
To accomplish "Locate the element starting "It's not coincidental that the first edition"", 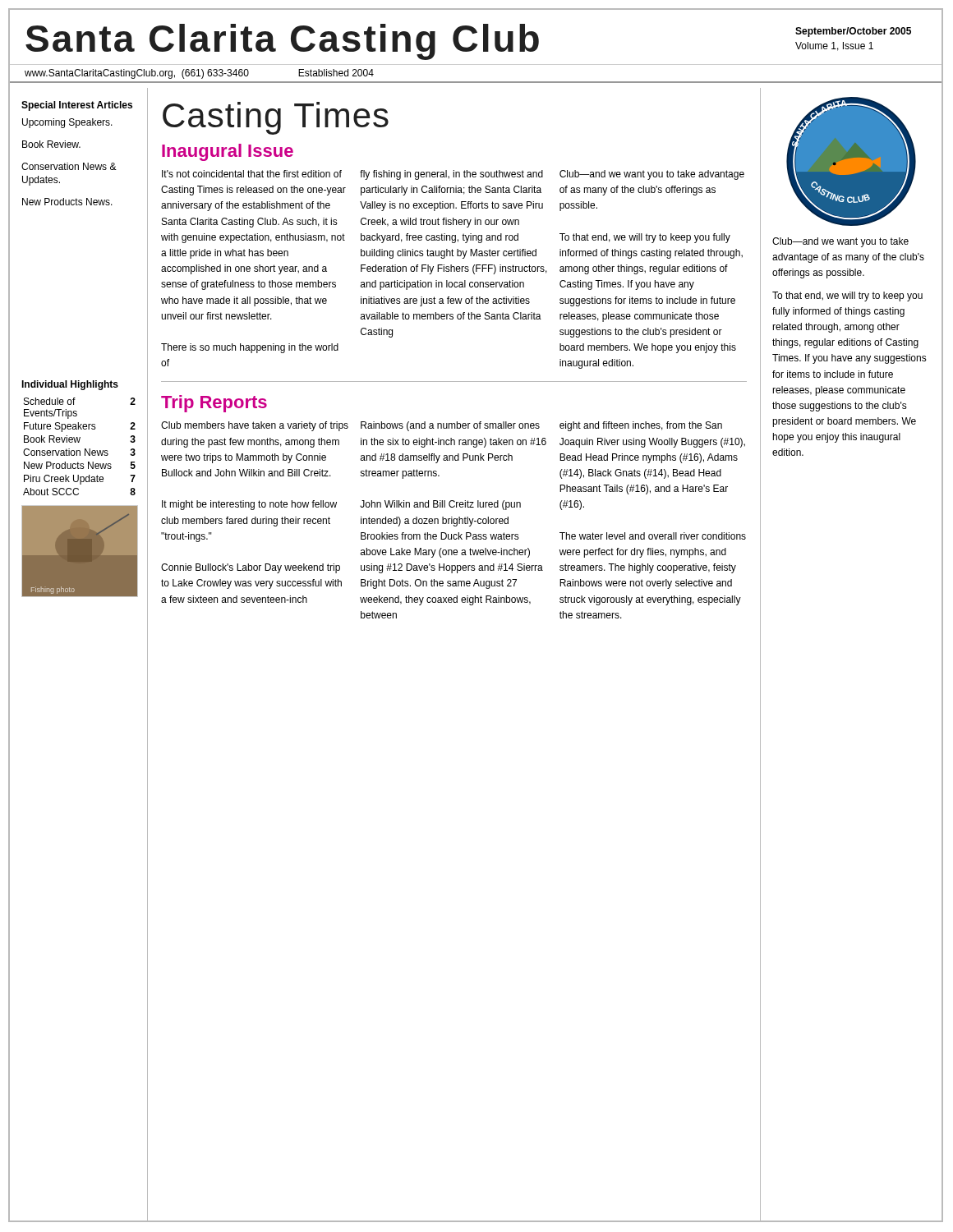I will click(253, 269).
